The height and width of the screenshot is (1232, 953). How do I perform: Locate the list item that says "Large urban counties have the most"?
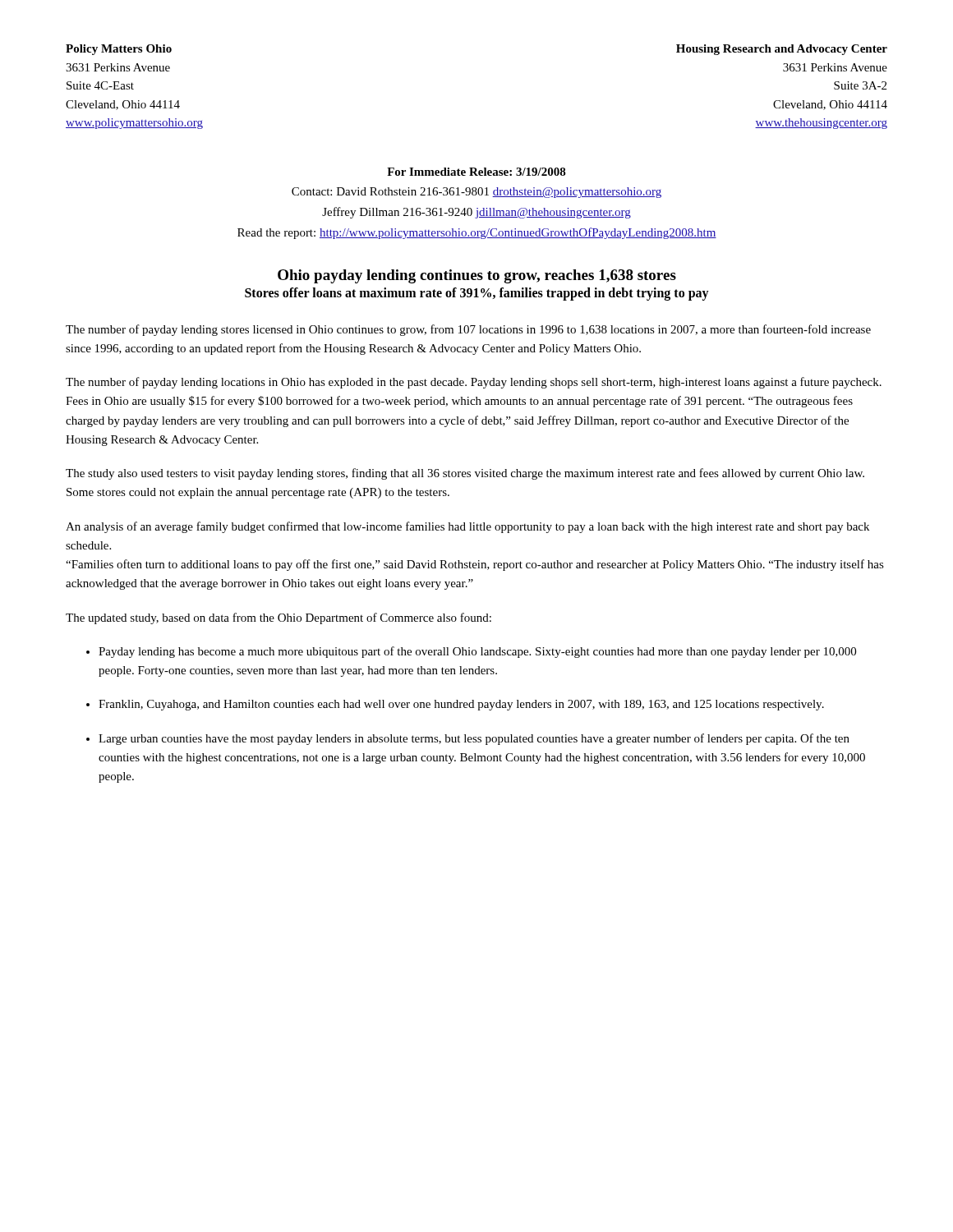[482, 757]
